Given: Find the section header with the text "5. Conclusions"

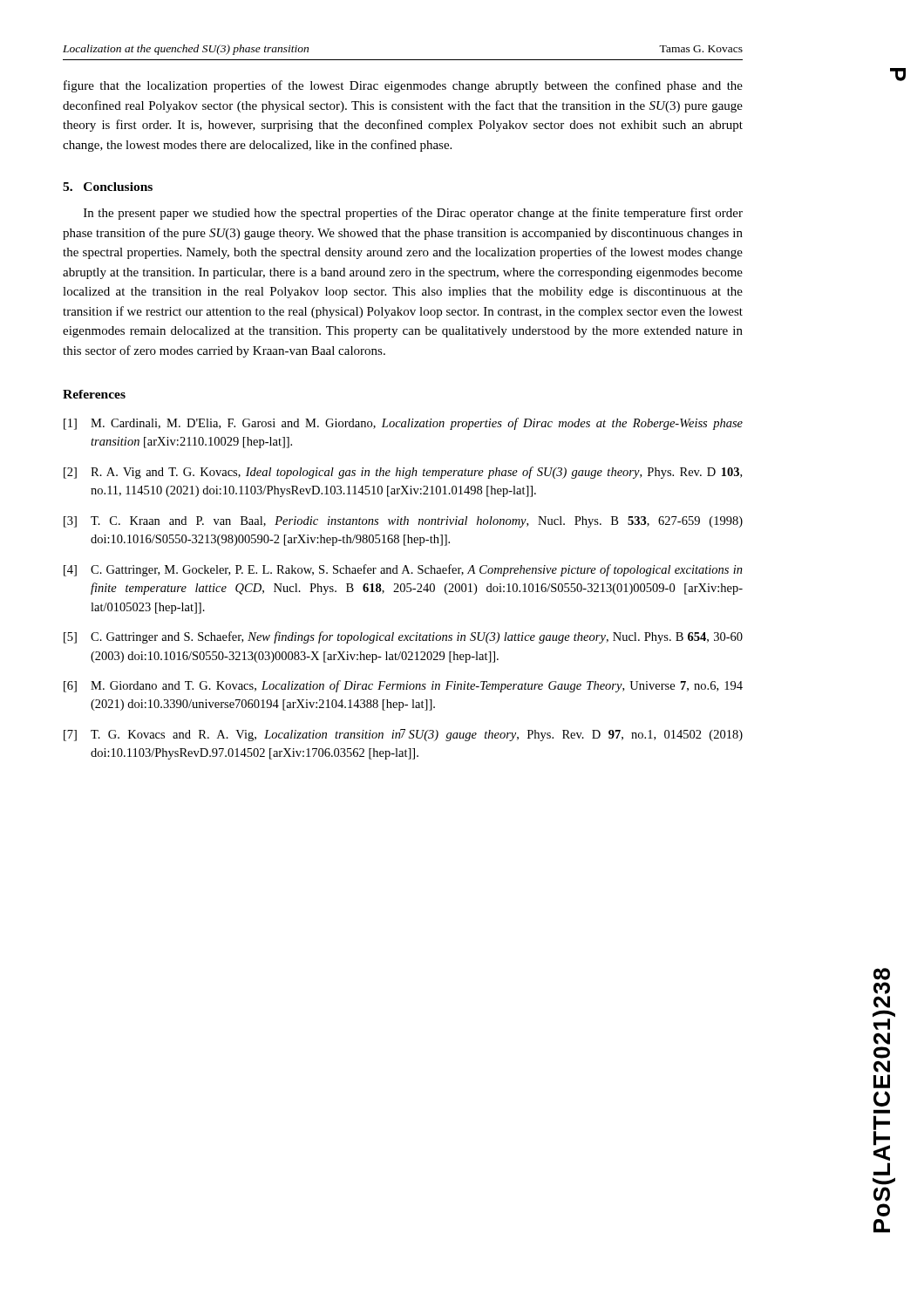Looking at the screenshot, I should click(108, 186).
